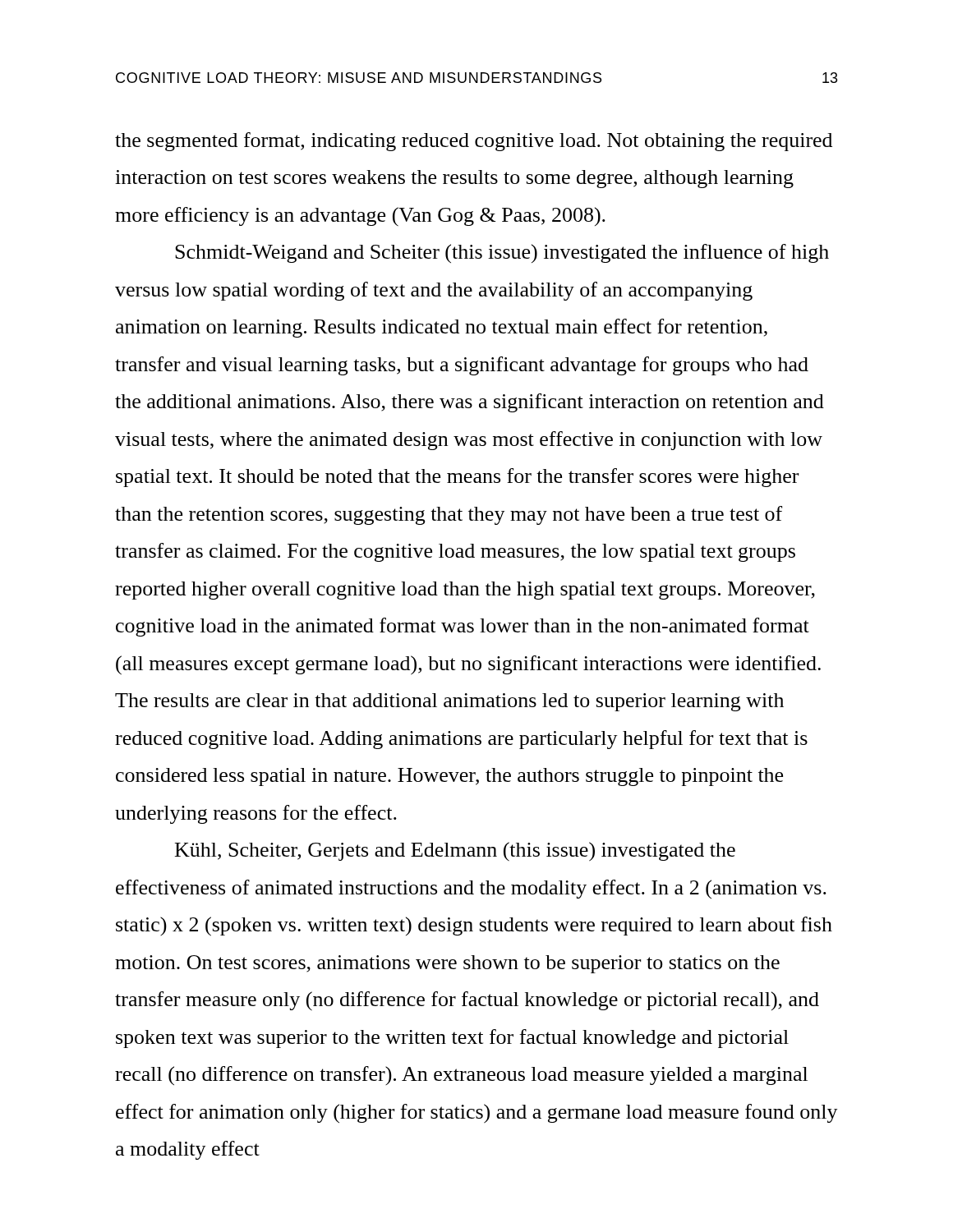Locate the text block that says "Kühl, Scheiter, Gerjets and"

click(x=476, y=999)
